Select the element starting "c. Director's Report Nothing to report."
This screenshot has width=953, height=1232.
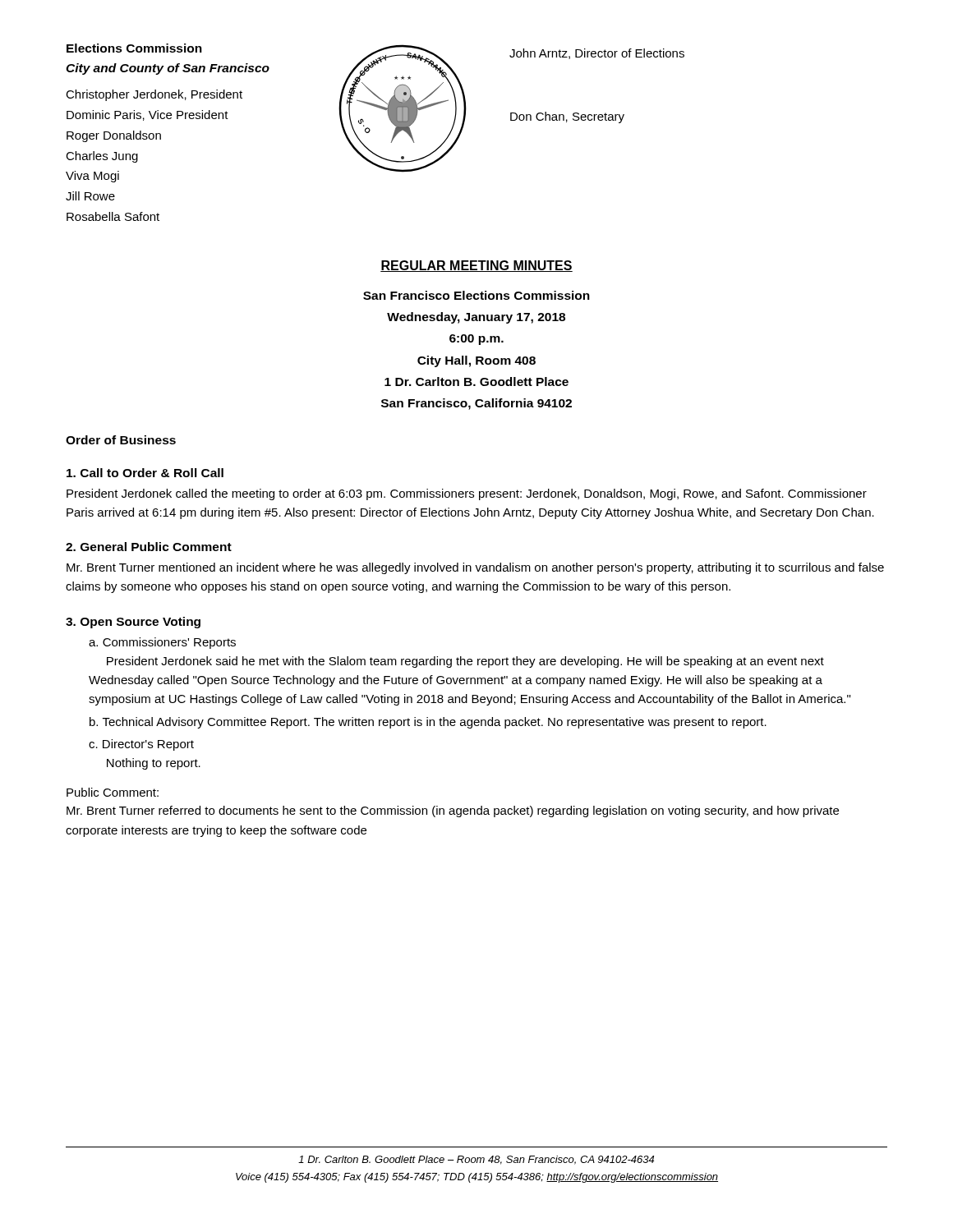145,753
